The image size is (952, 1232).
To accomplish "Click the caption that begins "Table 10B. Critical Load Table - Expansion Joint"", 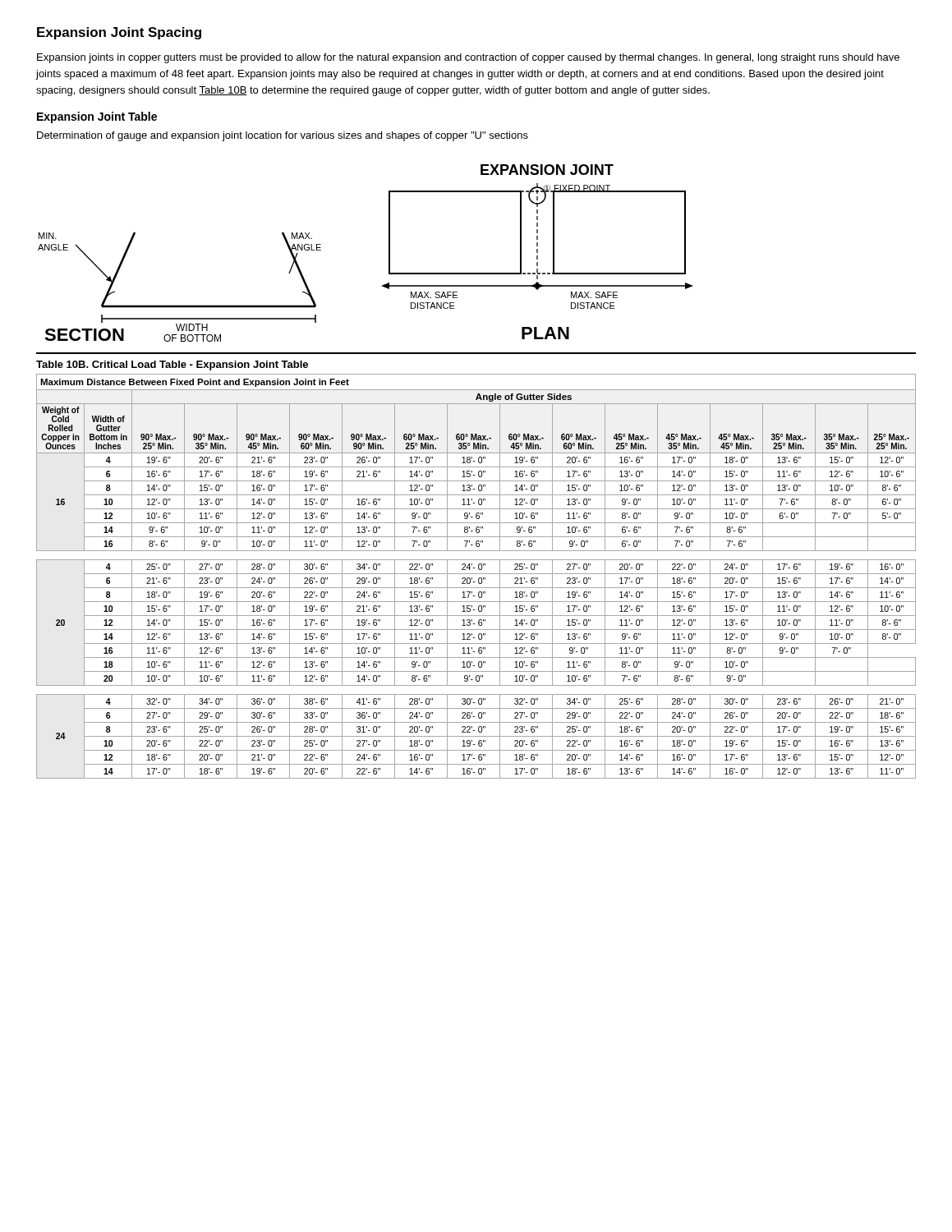I will pos(172,364).
